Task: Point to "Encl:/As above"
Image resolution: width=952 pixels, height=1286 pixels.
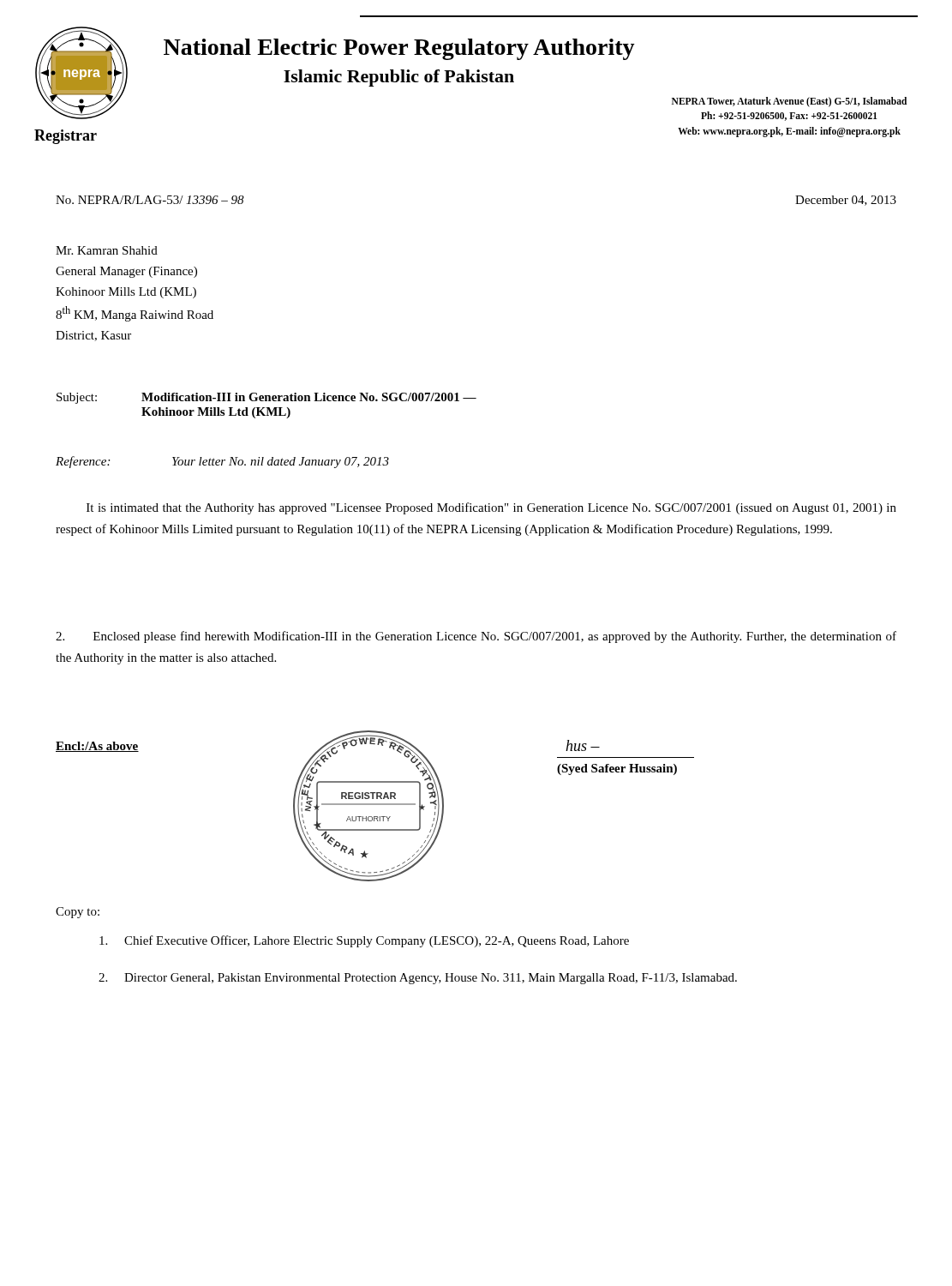Action: click(97, 746)
